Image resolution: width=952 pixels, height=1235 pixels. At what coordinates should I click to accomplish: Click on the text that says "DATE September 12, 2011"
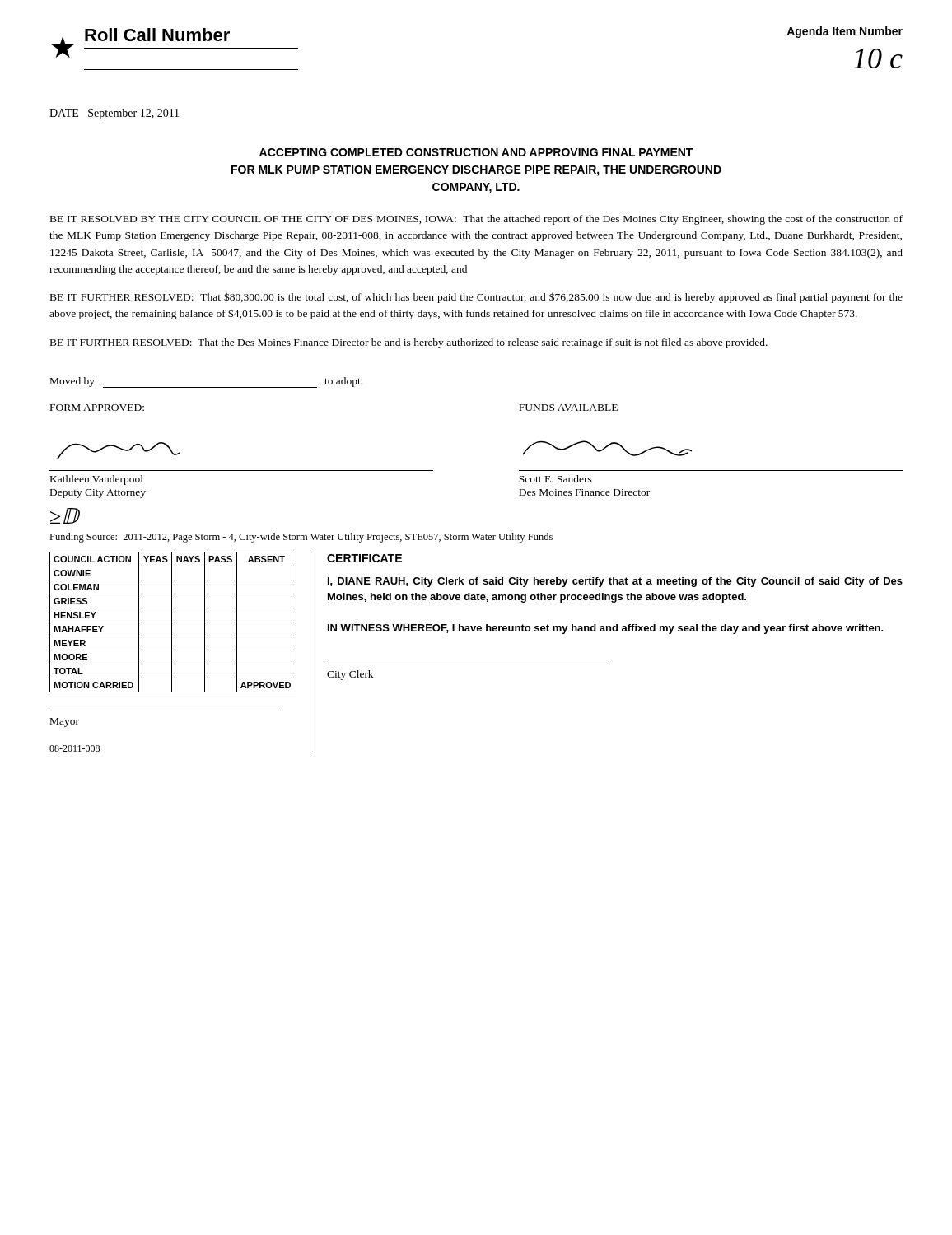click(115, 113)
